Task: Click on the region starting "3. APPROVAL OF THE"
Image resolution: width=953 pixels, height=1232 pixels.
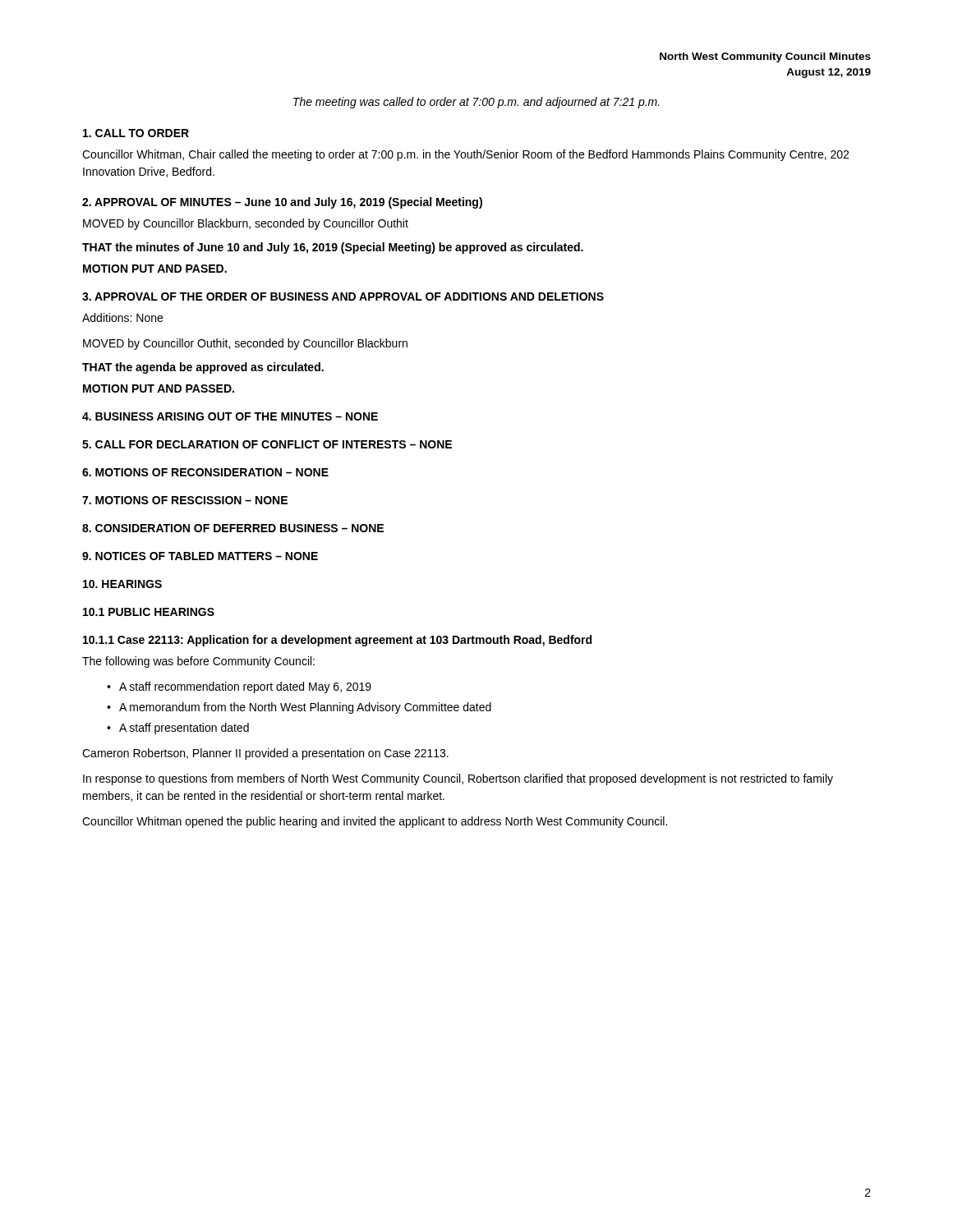Action: pos(343,296)
